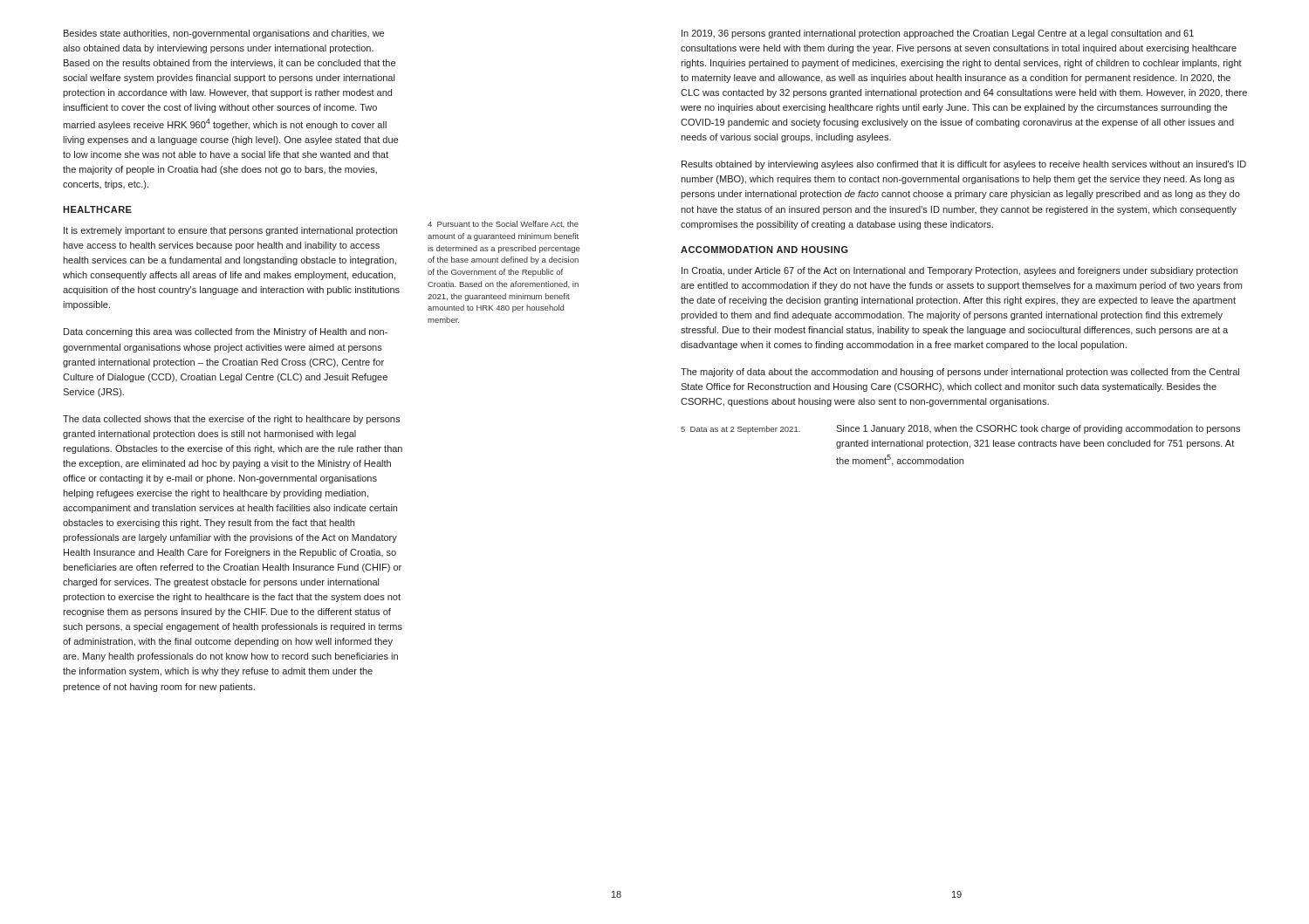This screenshot has width=1309, height=924.
Task: Find "ACCOMMODATION AND HOUSING" on this page
Action: tap(765, 249)
